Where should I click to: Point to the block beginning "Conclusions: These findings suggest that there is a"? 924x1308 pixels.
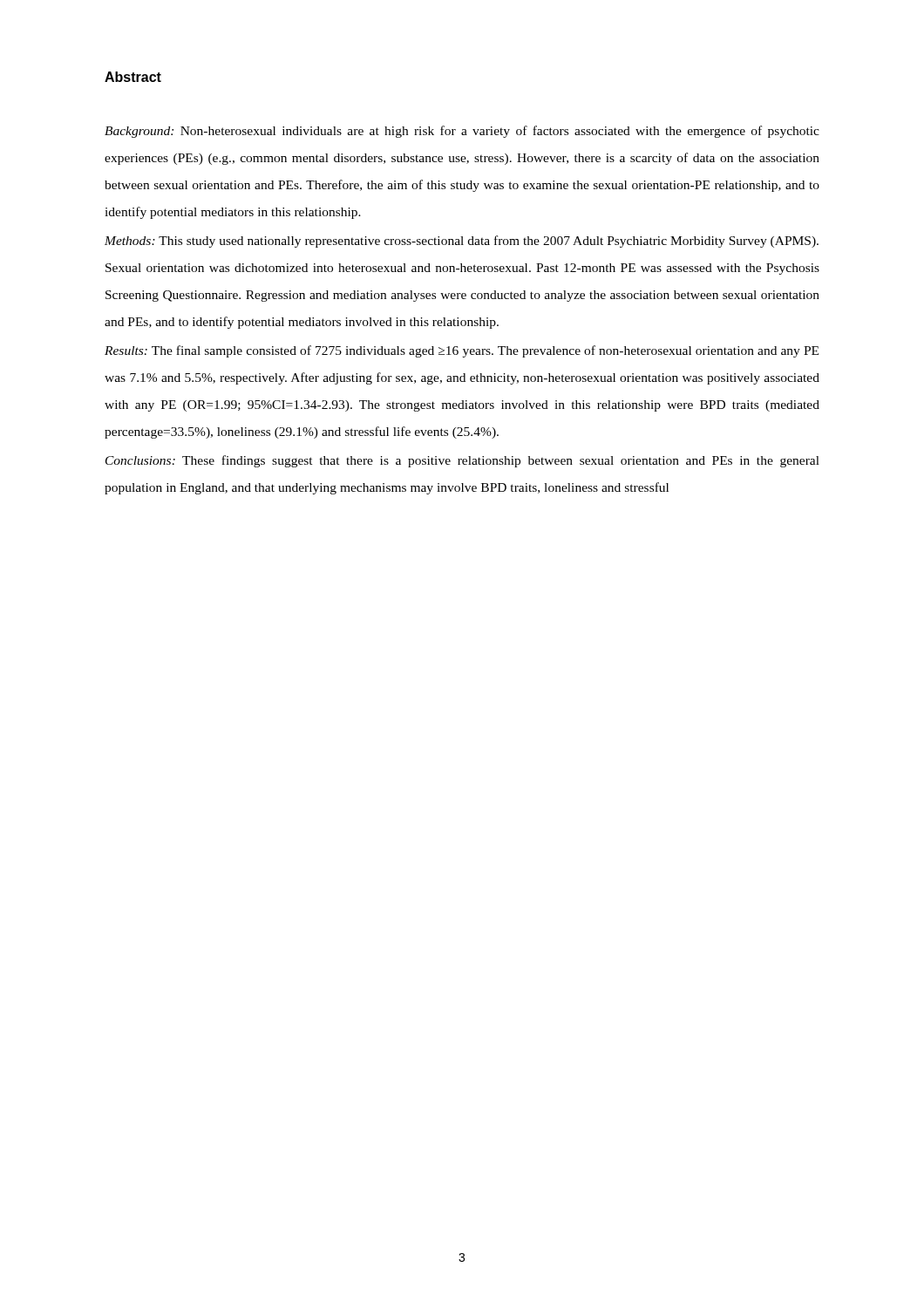[x=462, y=473]
